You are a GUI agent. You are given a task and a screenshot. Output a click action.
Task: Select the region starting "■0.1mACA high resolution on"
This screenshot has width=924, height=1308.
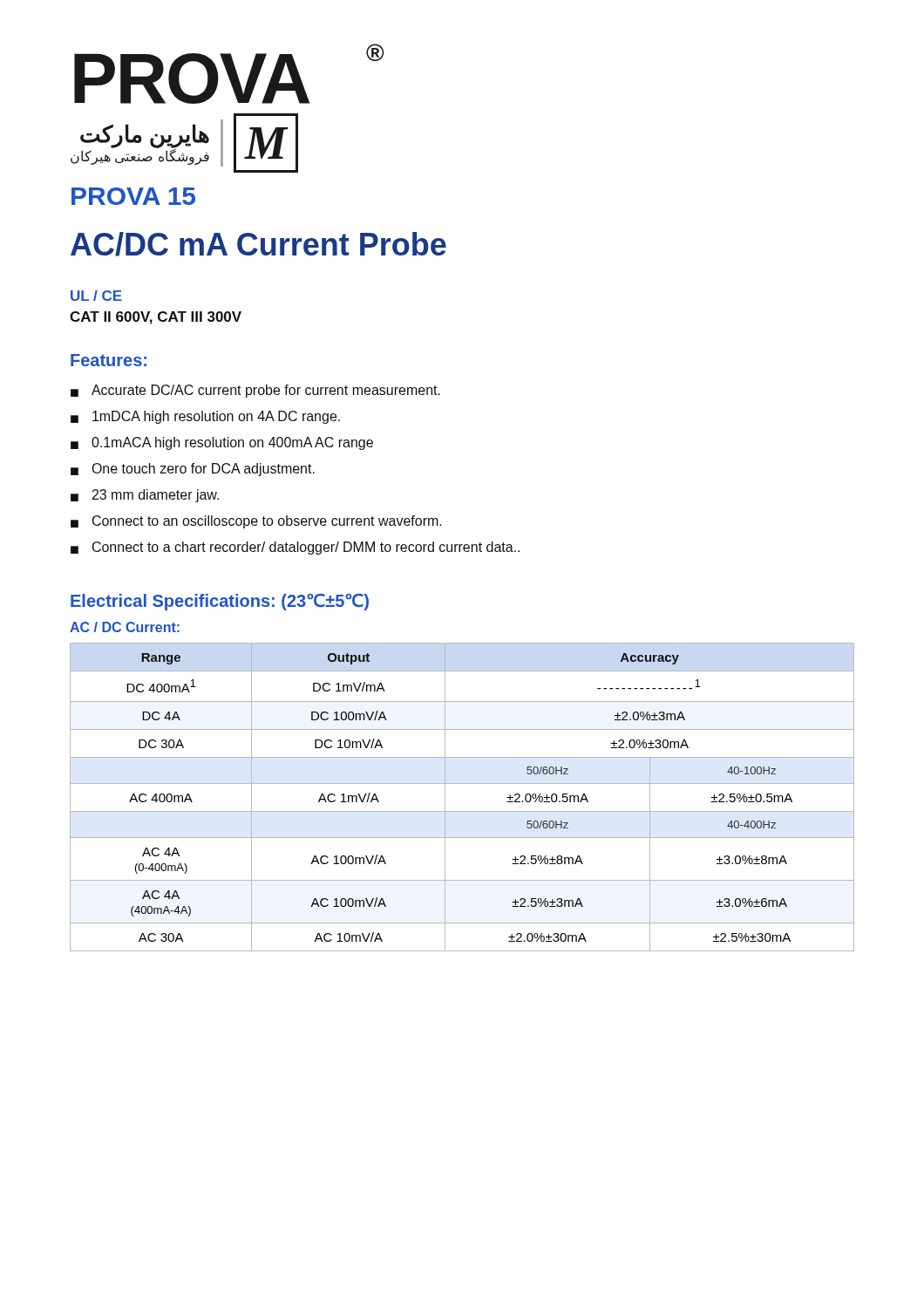coord(222,445)
